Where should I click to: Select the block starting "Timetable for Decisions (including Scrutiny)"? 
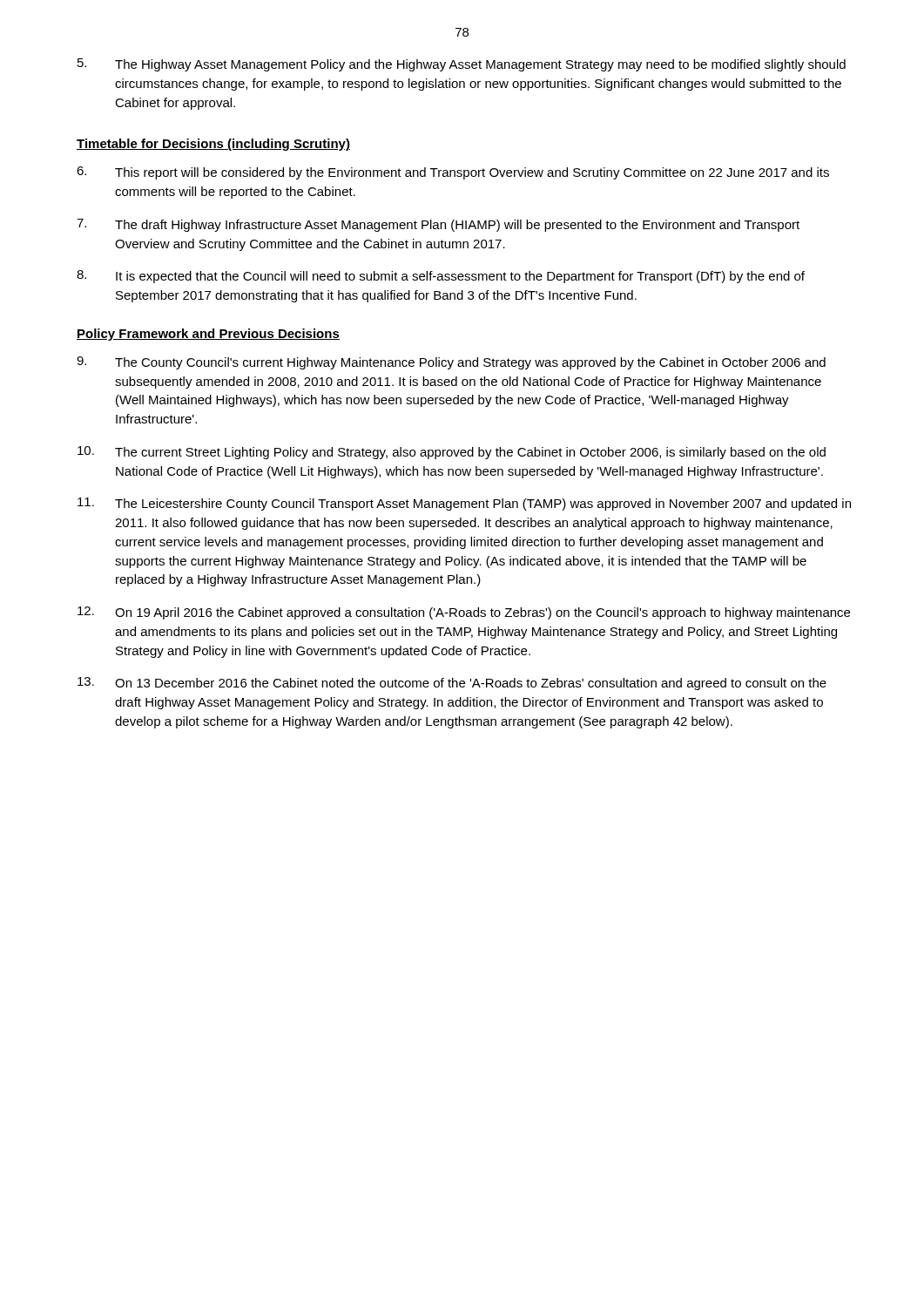213,144
